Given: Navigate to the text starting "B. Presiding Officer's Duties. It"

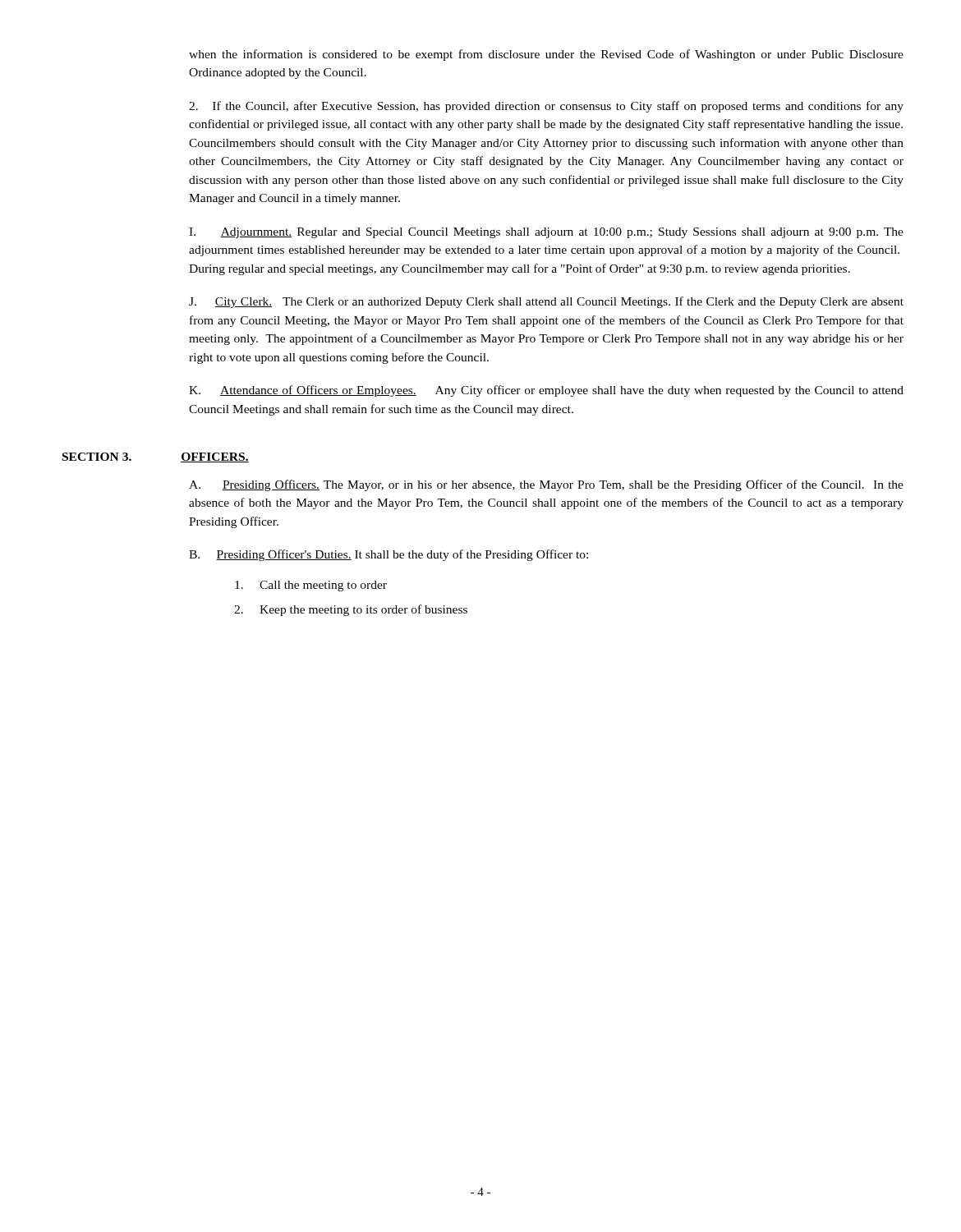Looking at the screenshot, I should pyautogui.click(x=546, y=555).
